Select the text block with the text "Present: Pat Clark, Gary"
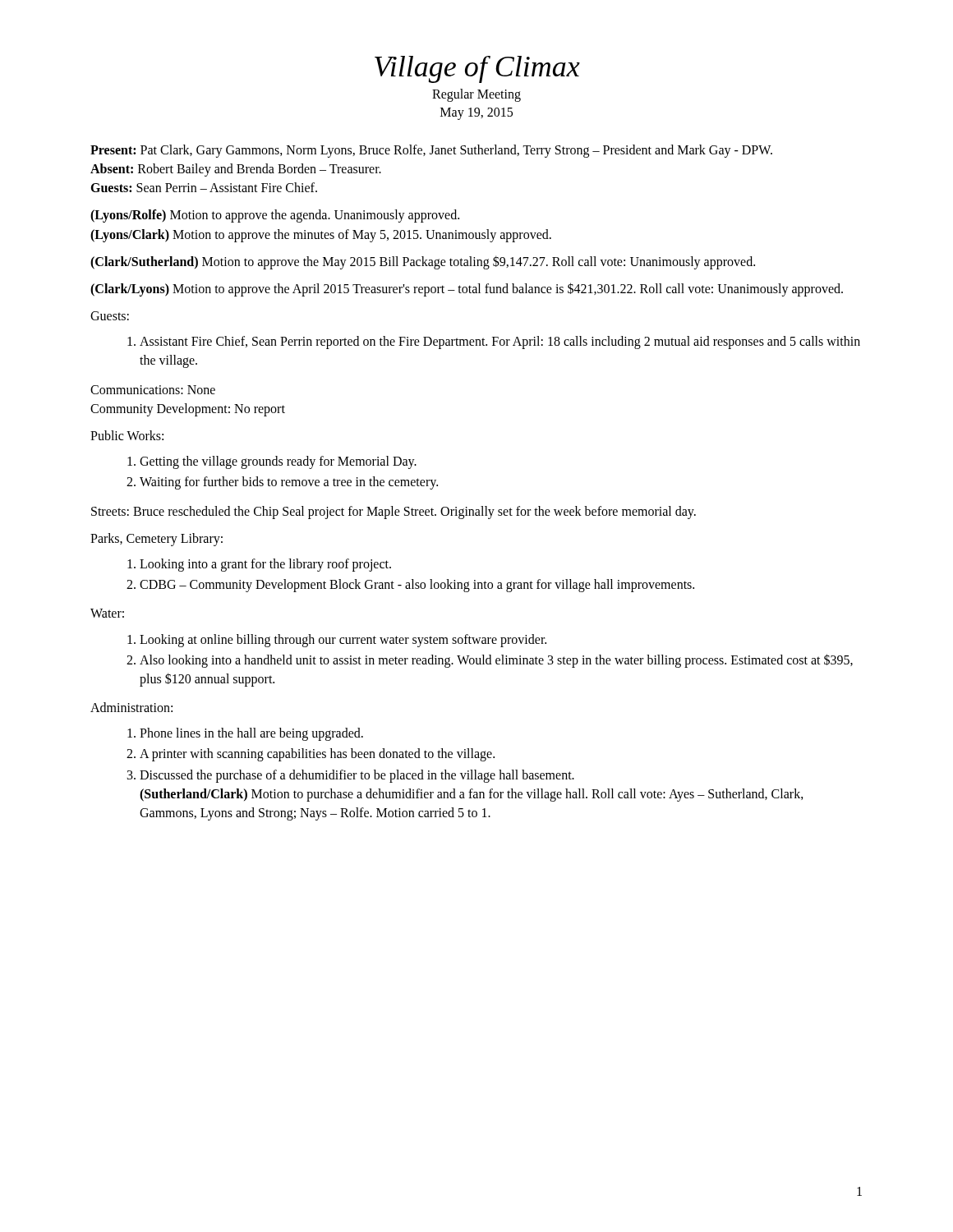953x1232 pixels. point(431,151)
